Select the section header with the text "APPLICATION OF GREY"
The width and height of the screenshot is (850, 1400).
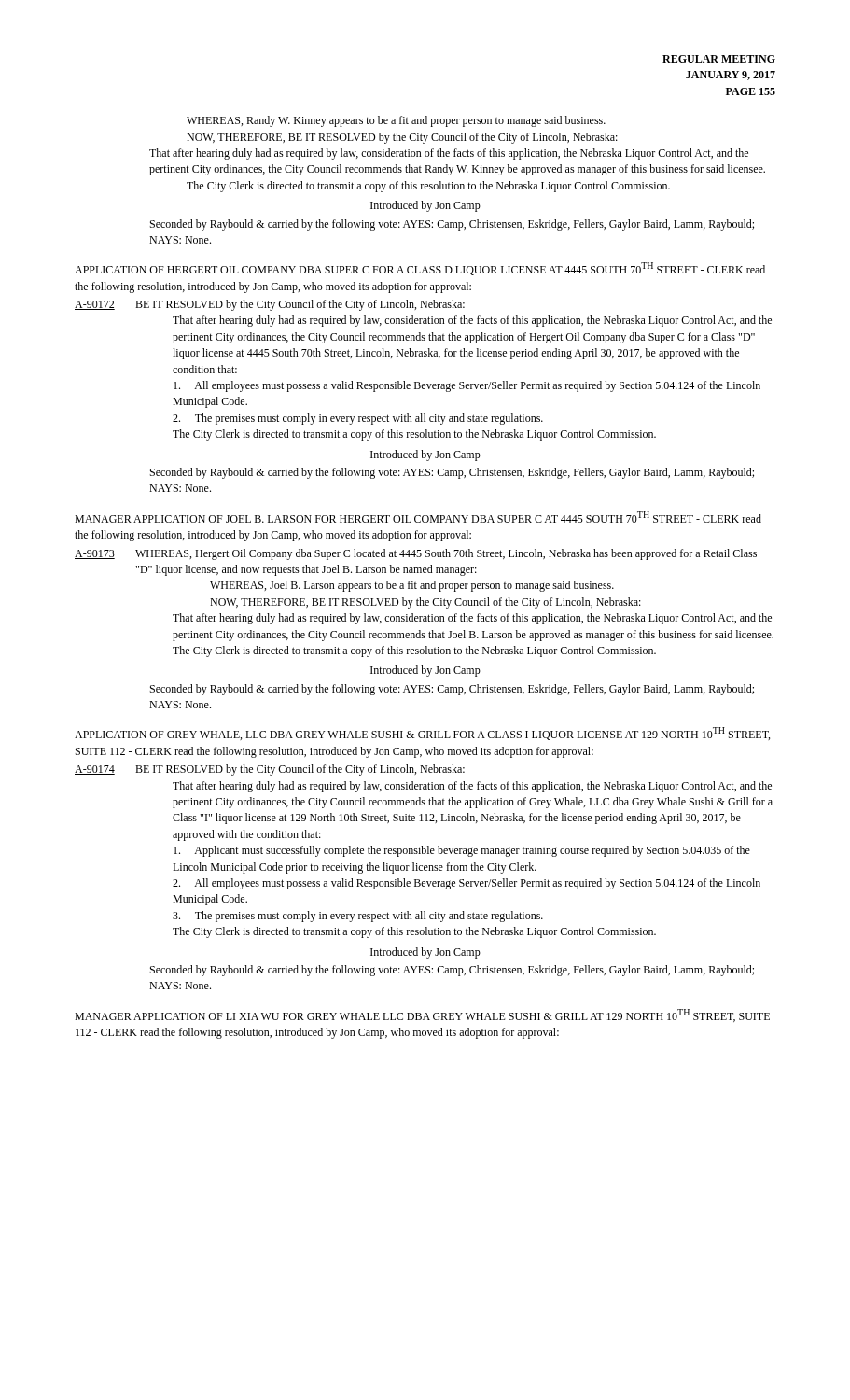tap(423, 742)
